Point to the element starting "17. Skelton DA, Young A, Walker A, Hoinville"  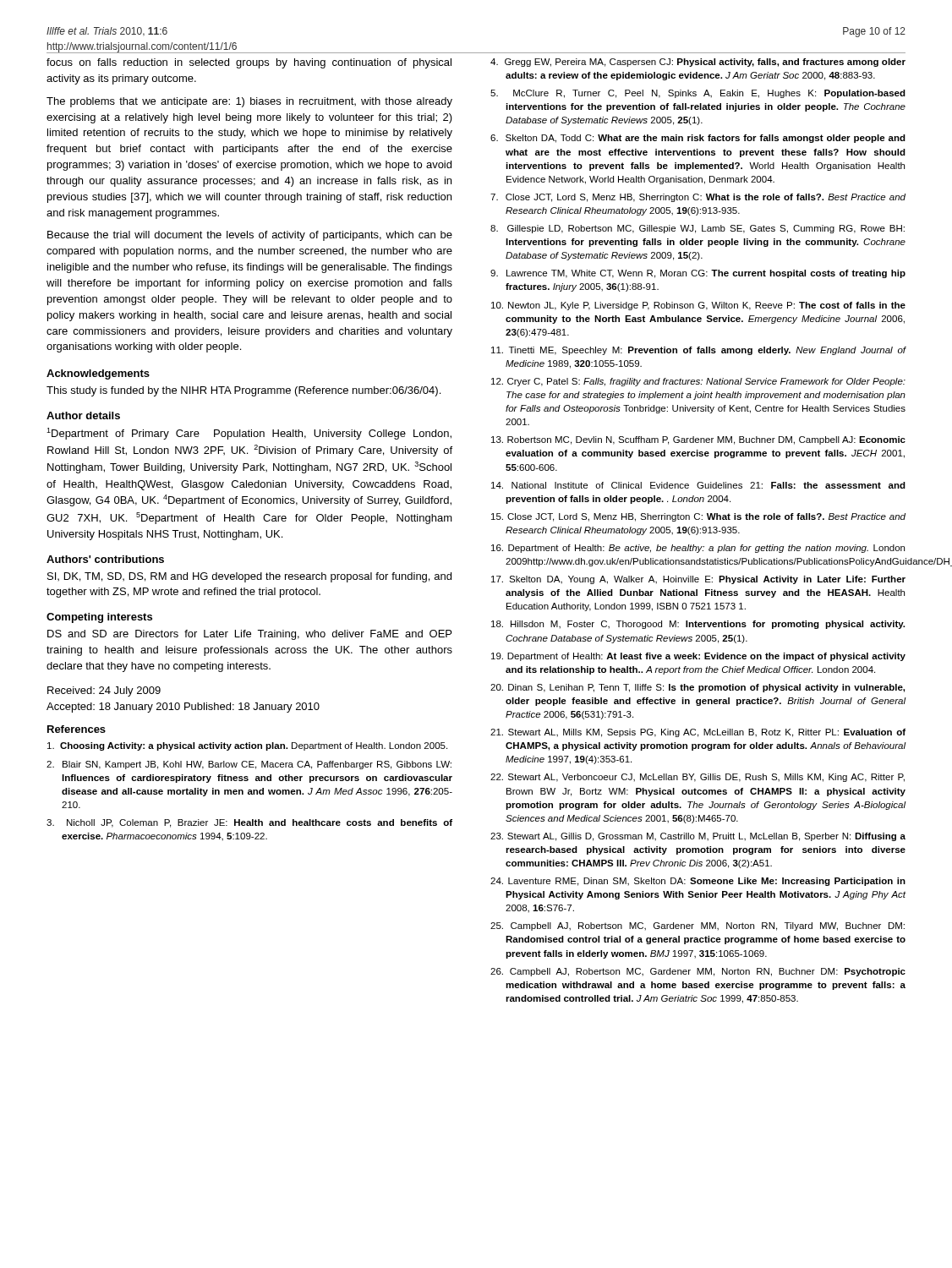(698, 593)
